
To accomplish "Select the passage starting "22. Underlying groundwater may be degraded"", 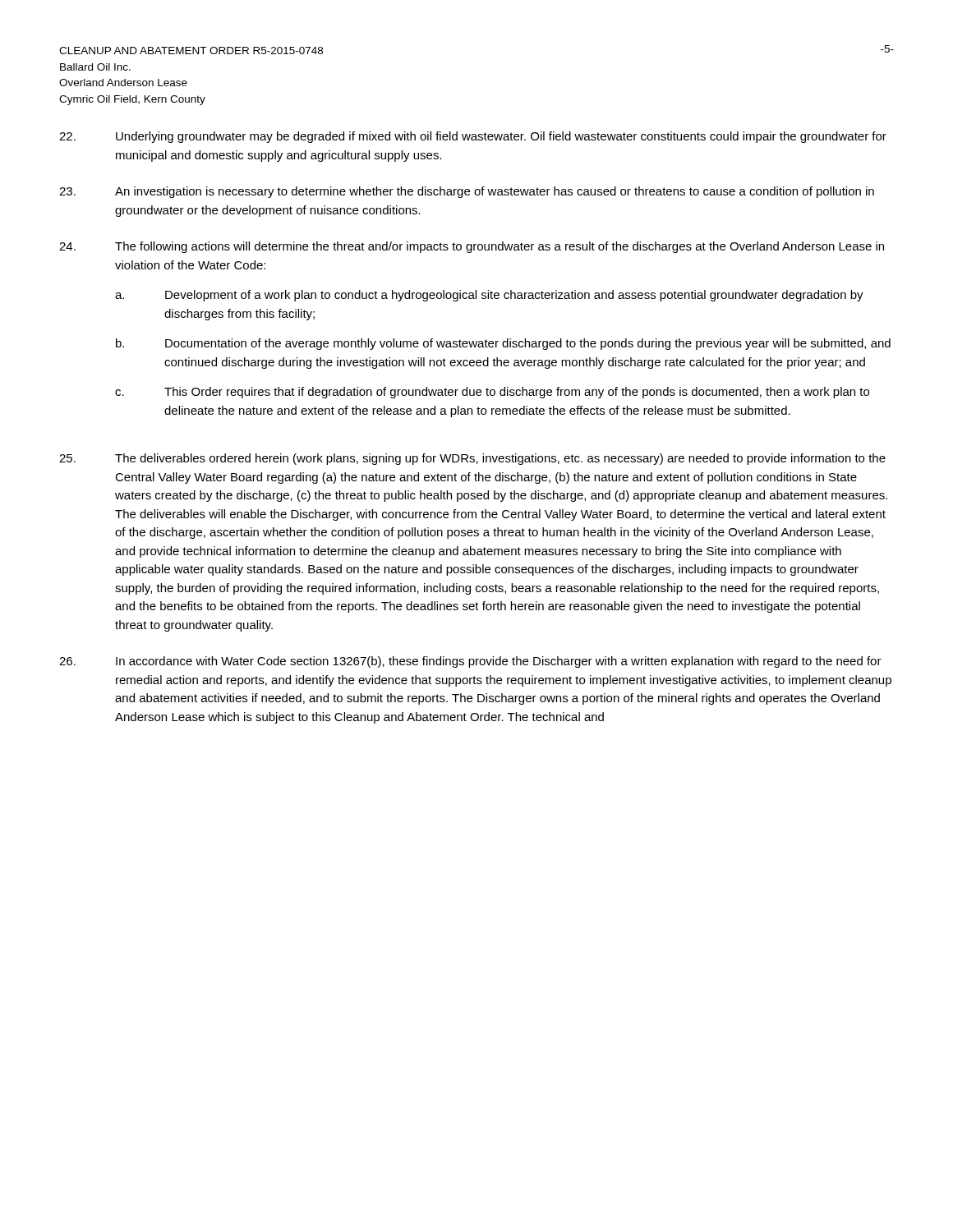I will 476,146.
